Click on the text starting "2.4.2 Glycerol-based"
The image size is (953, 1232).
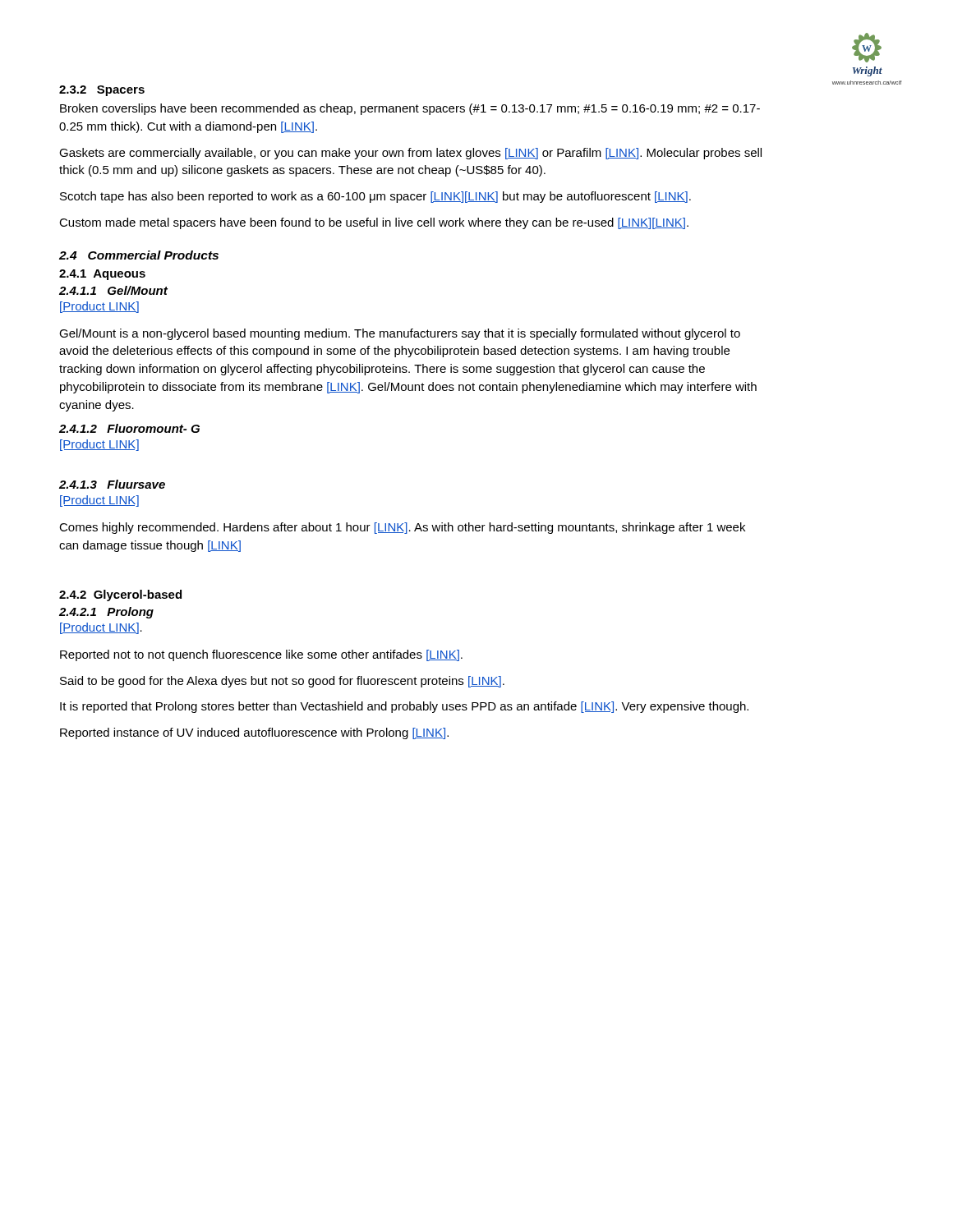coord(121,594)
